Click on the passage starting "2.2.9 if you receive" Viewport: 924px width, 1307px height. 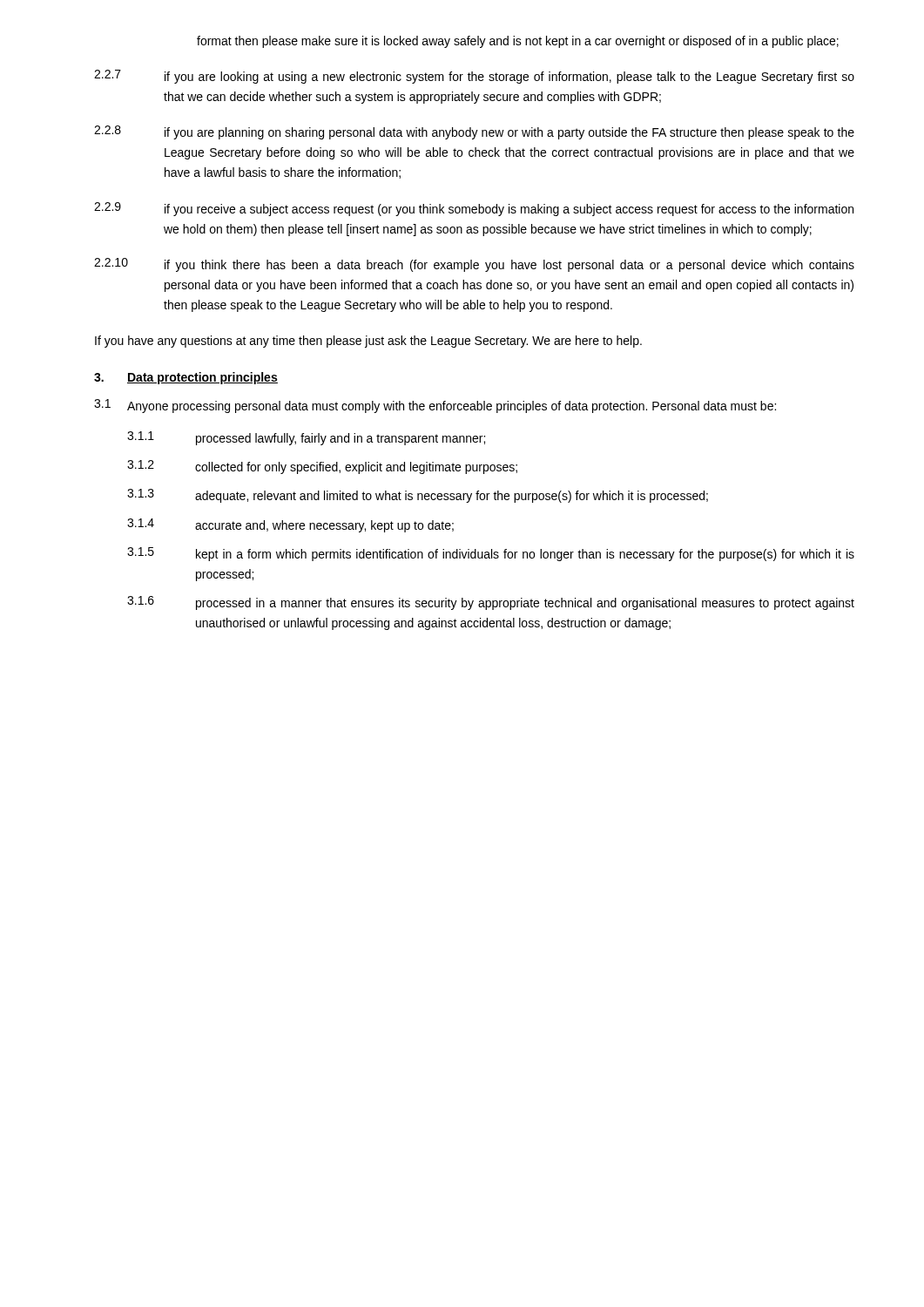tap(474, 219)
